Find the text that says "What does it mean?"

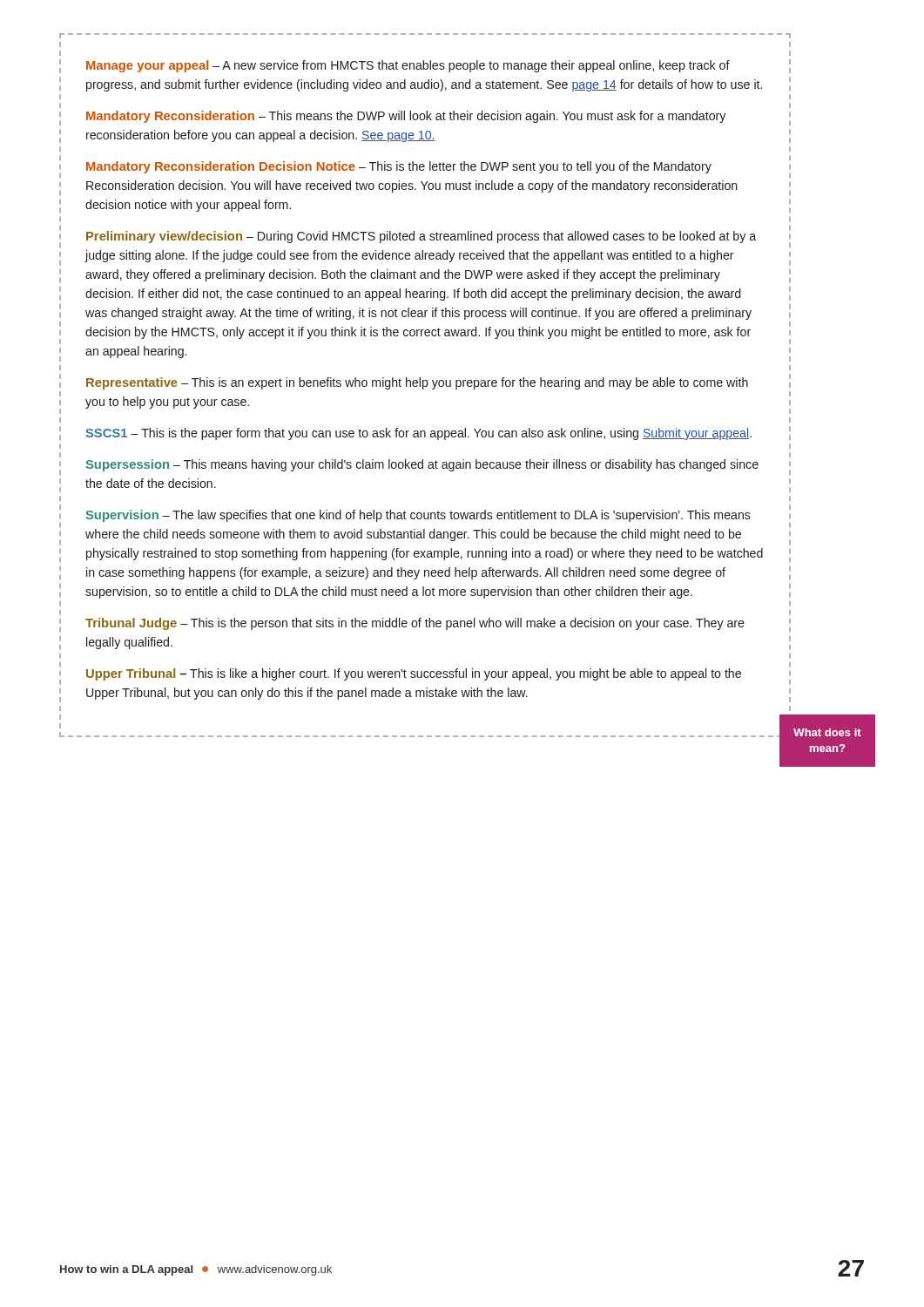pos(827,740)
